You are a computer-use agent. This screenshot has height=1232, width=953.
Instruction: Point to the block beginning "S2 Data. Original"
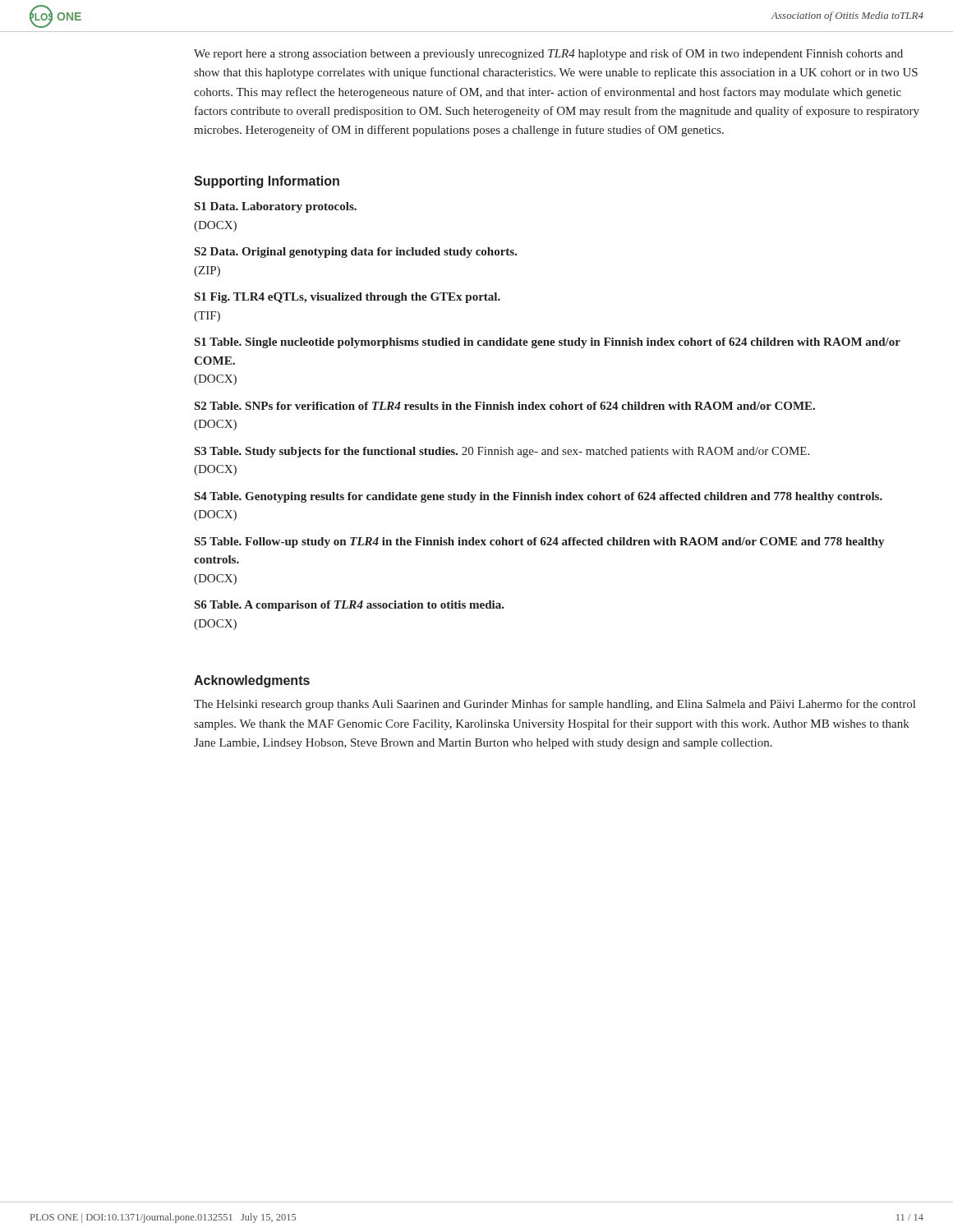tap(356, 261)
